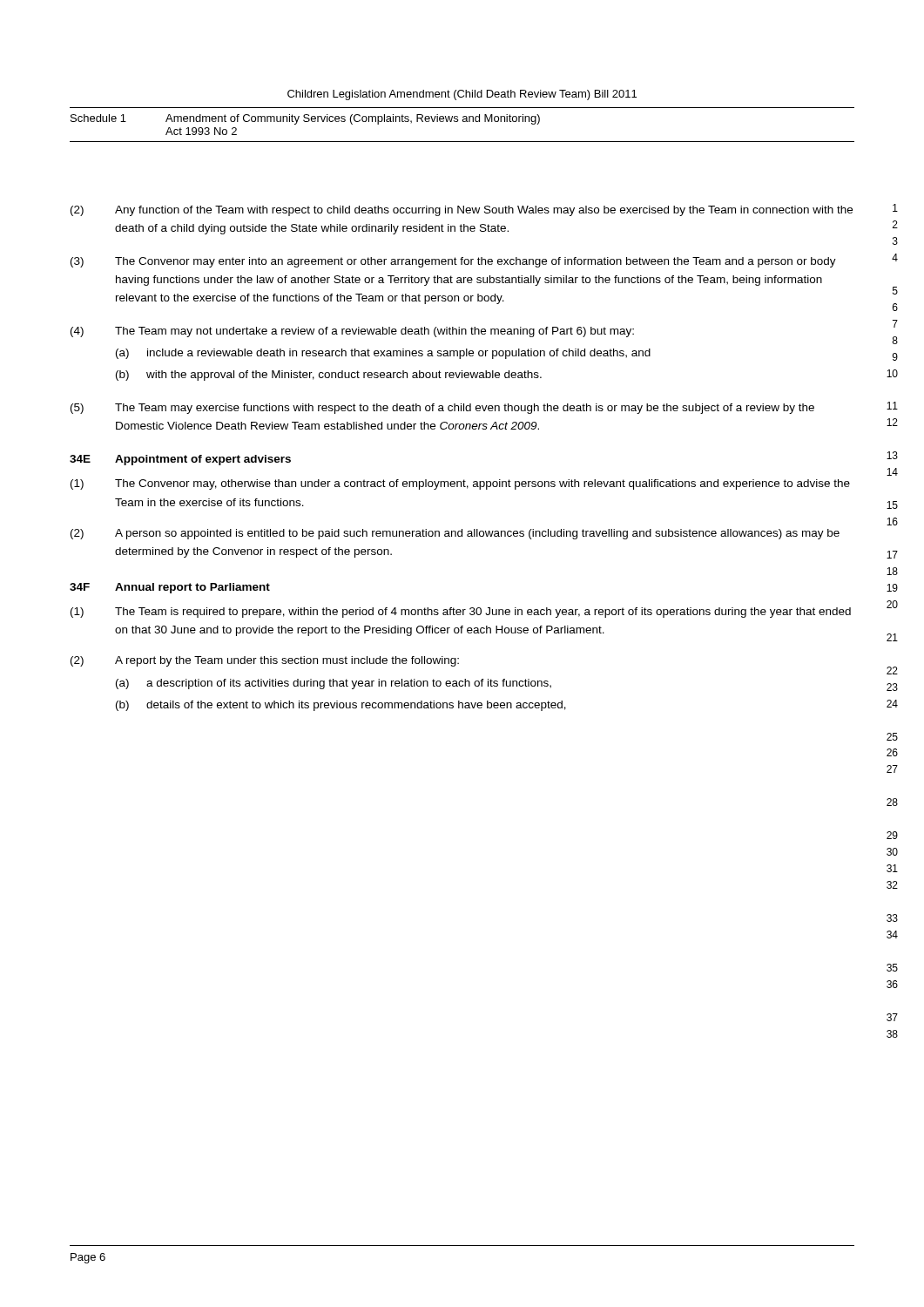Find the text block that says "(4) The Team may not undertake"
The width and height of the screenshot is (924, 1307).
point(462,331)
